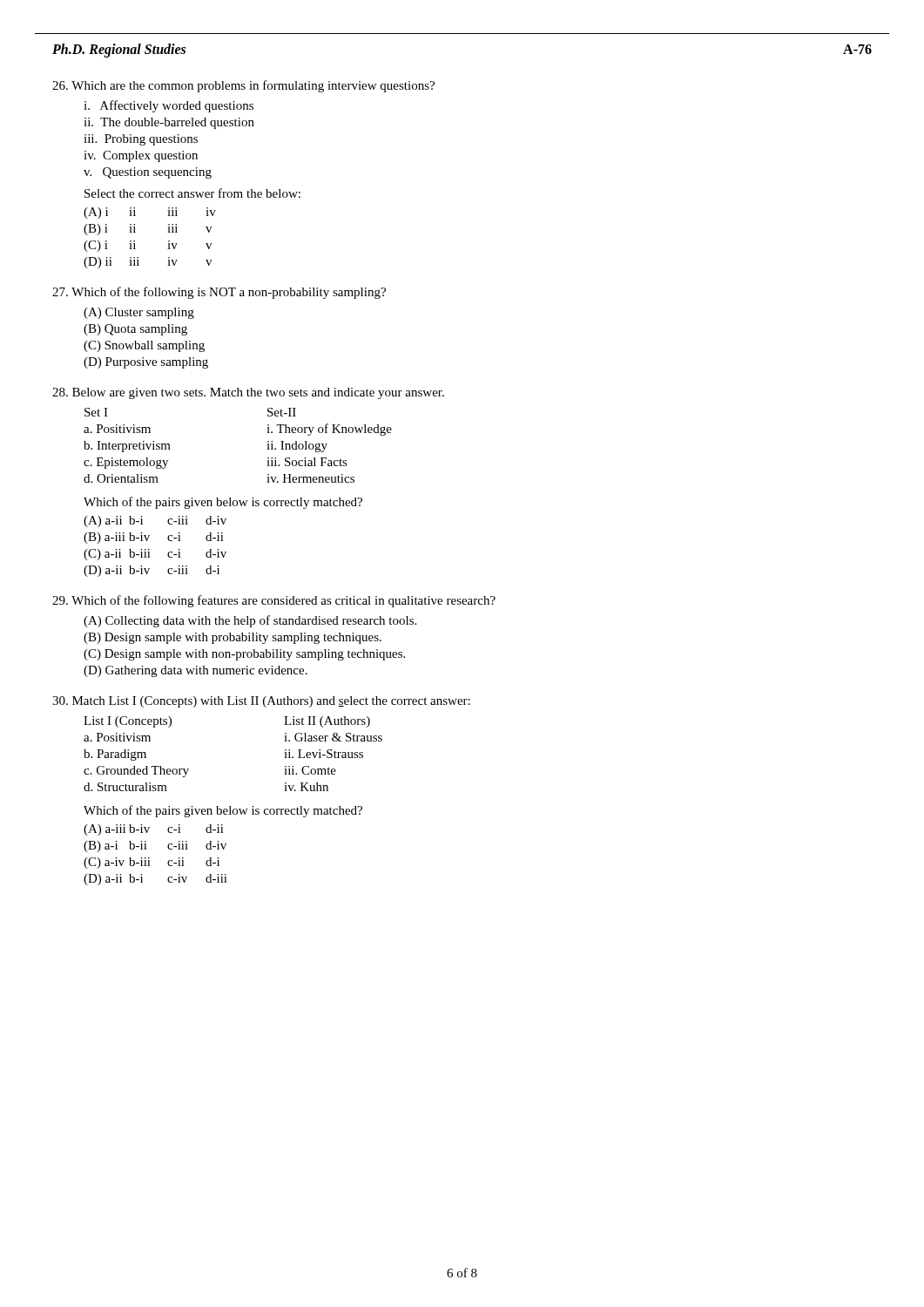Locate the list item that says "(D) Purposive sampling"
The image size is (924, 1307).
pos(146,362)
